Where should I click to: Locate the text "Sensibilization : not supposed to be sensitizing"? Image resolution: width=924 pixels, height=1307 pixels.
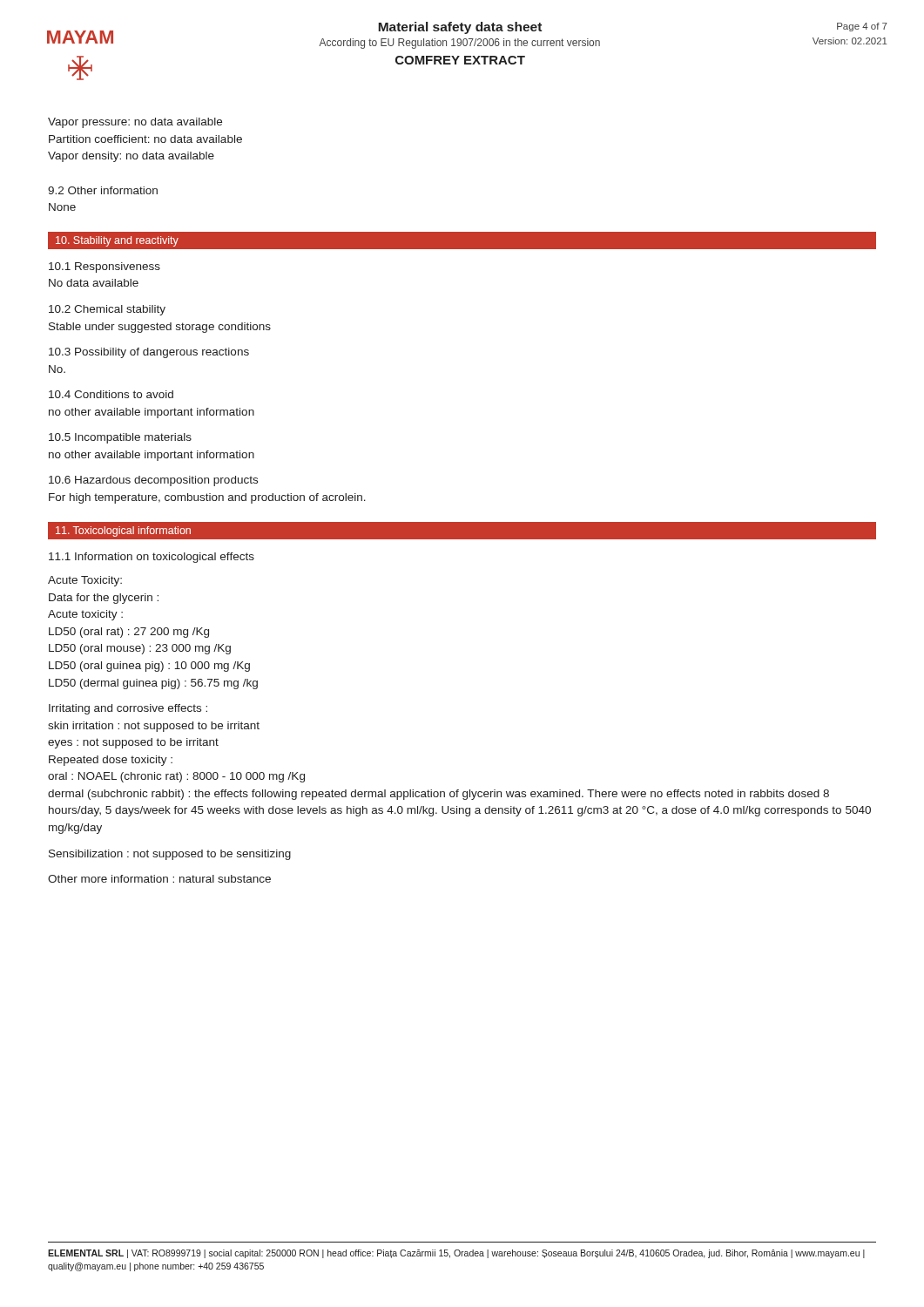tap(169, 853)
